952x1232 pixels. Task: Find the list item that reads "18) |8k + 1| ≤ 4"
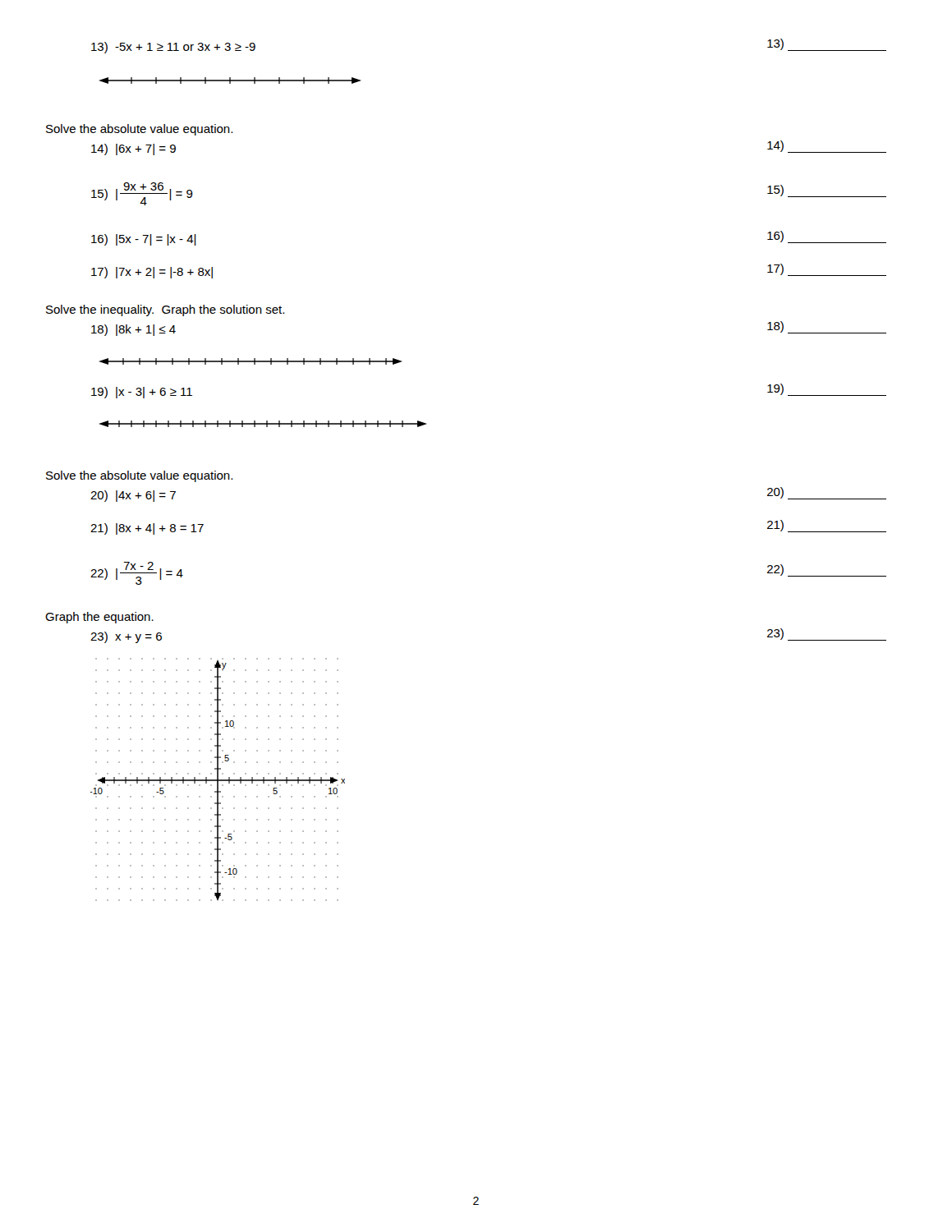(x=133, y=329)
